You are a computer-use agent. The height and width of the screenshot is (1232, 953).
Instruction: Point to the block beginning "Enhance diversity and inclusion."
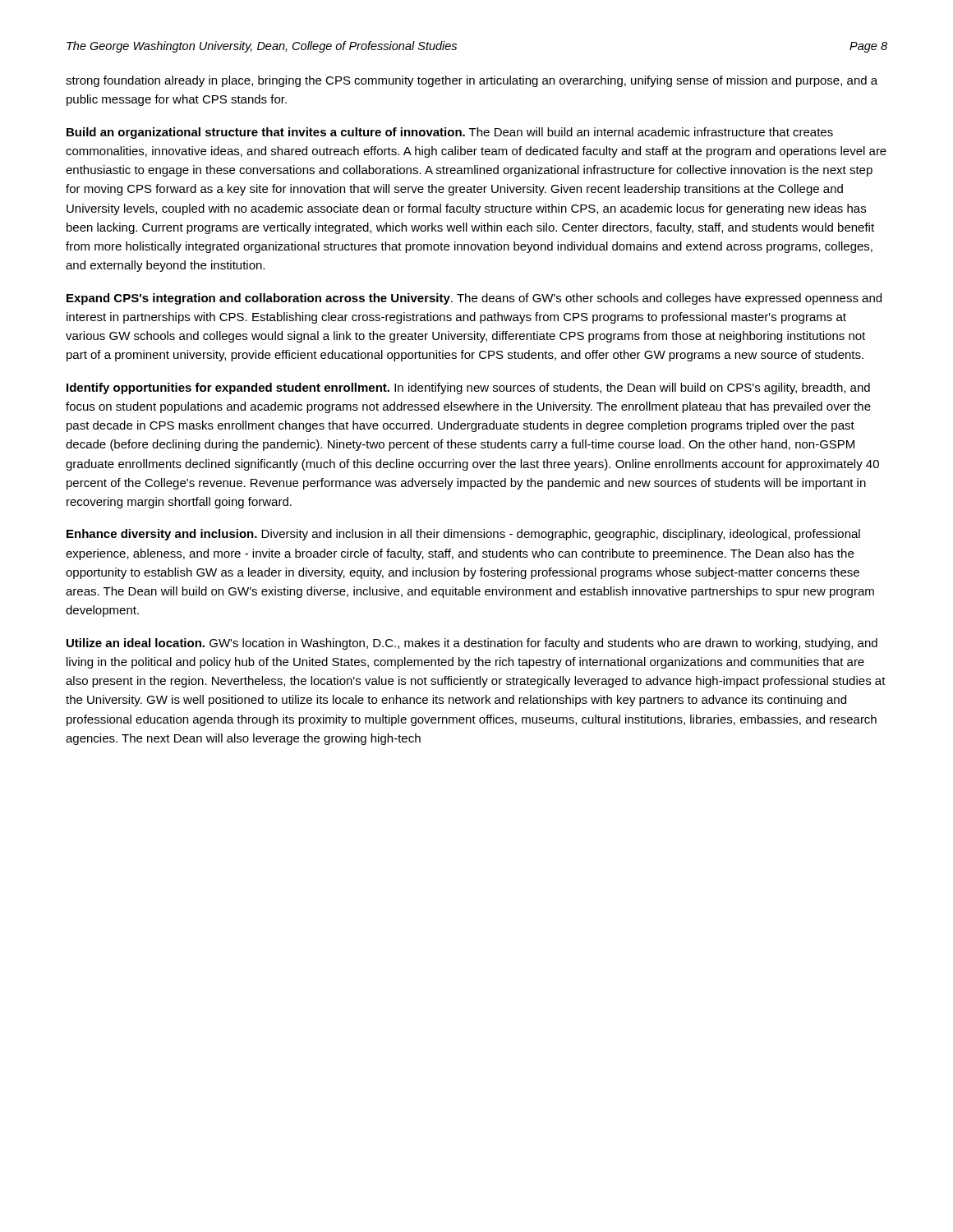[x=470, y=572]
